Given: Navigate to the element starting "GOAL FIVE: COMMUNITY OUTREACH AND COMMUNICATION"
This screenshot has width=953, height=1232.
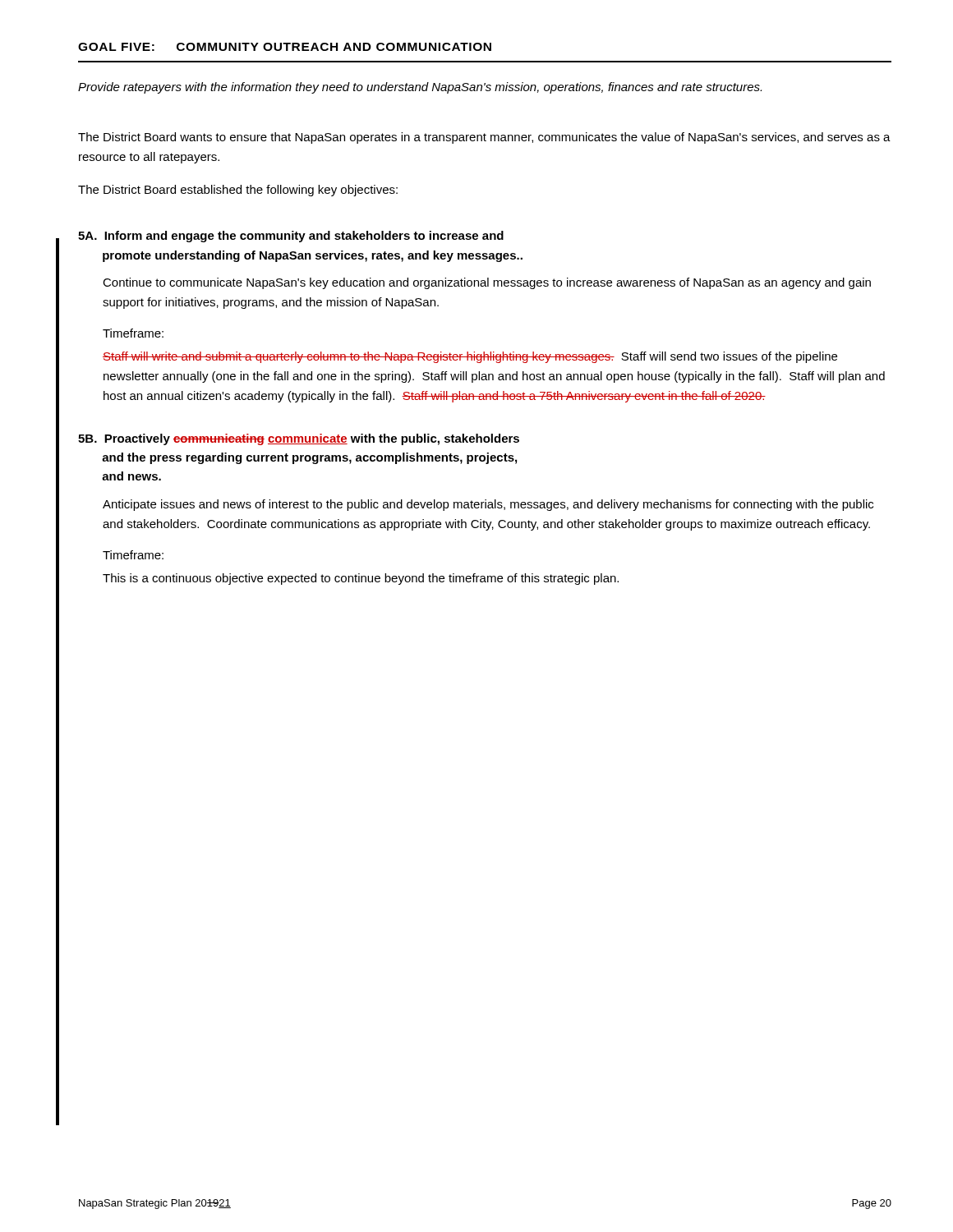Looking at the screenshot, I should (285, 46).
